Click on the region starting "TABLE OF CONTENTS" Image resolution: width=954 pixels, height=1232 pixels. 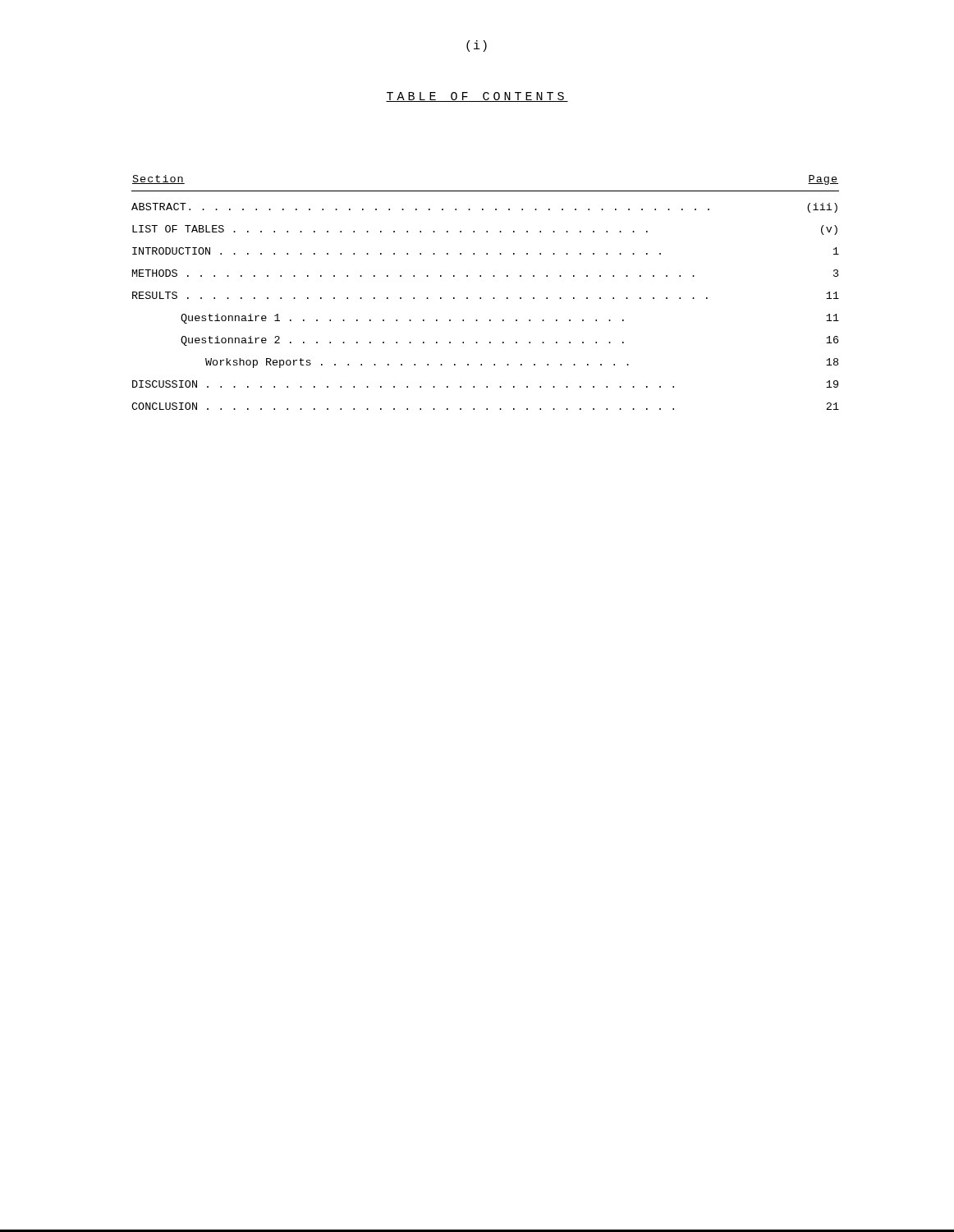(477, 97)
